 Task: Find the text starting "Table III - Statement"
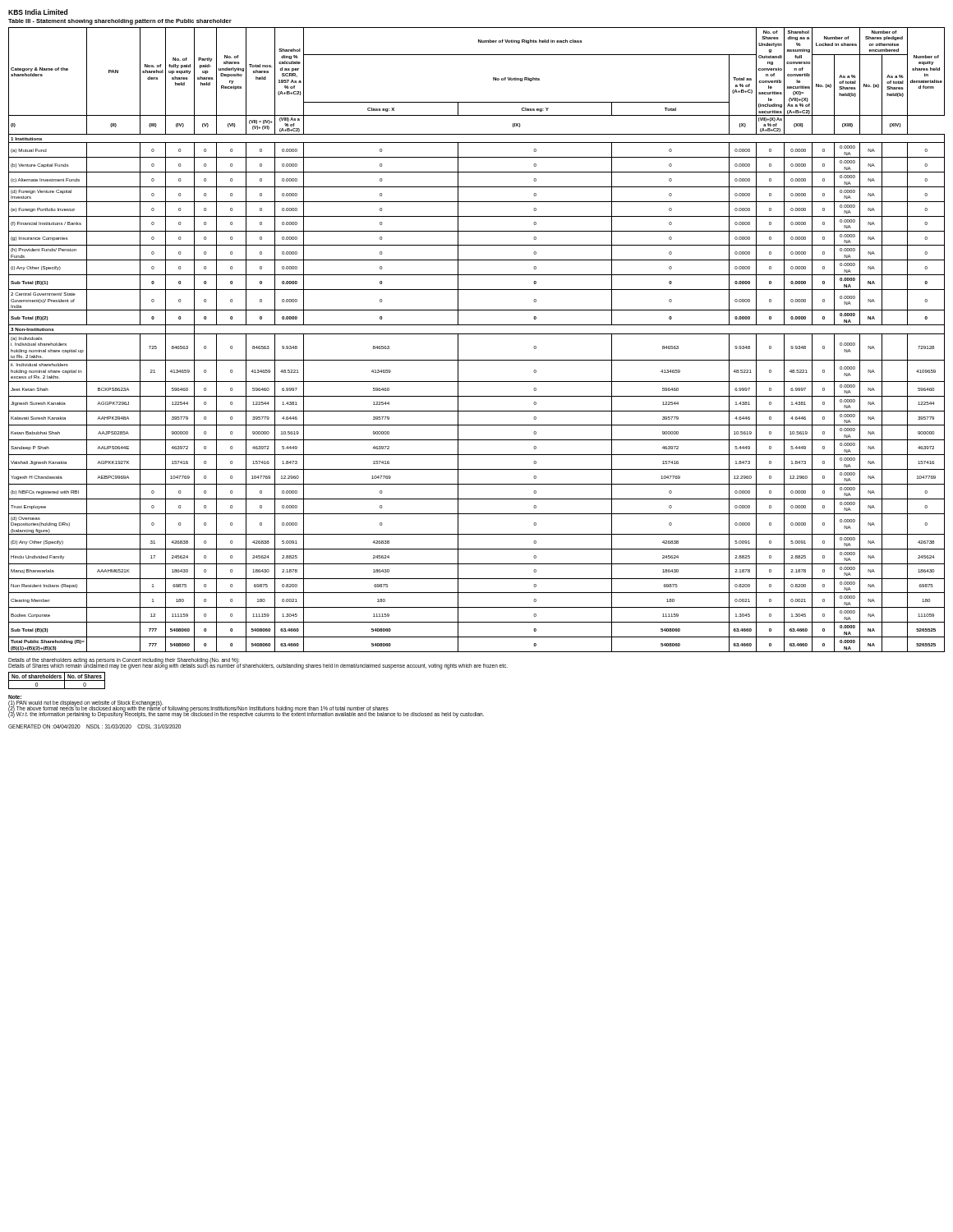[x=120, y=21]
